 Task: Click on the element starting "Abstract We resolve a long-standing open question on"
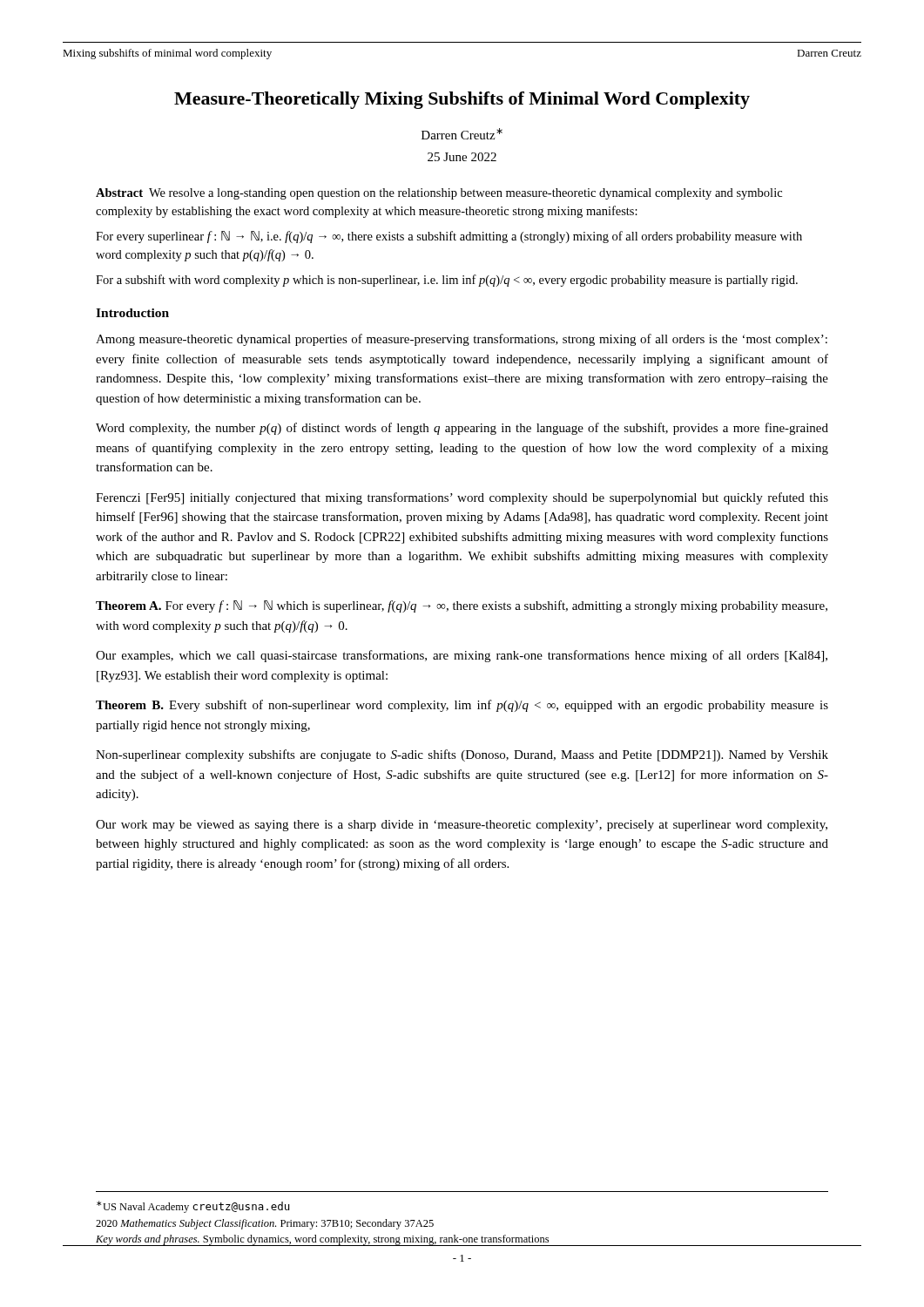coord(462,237)
